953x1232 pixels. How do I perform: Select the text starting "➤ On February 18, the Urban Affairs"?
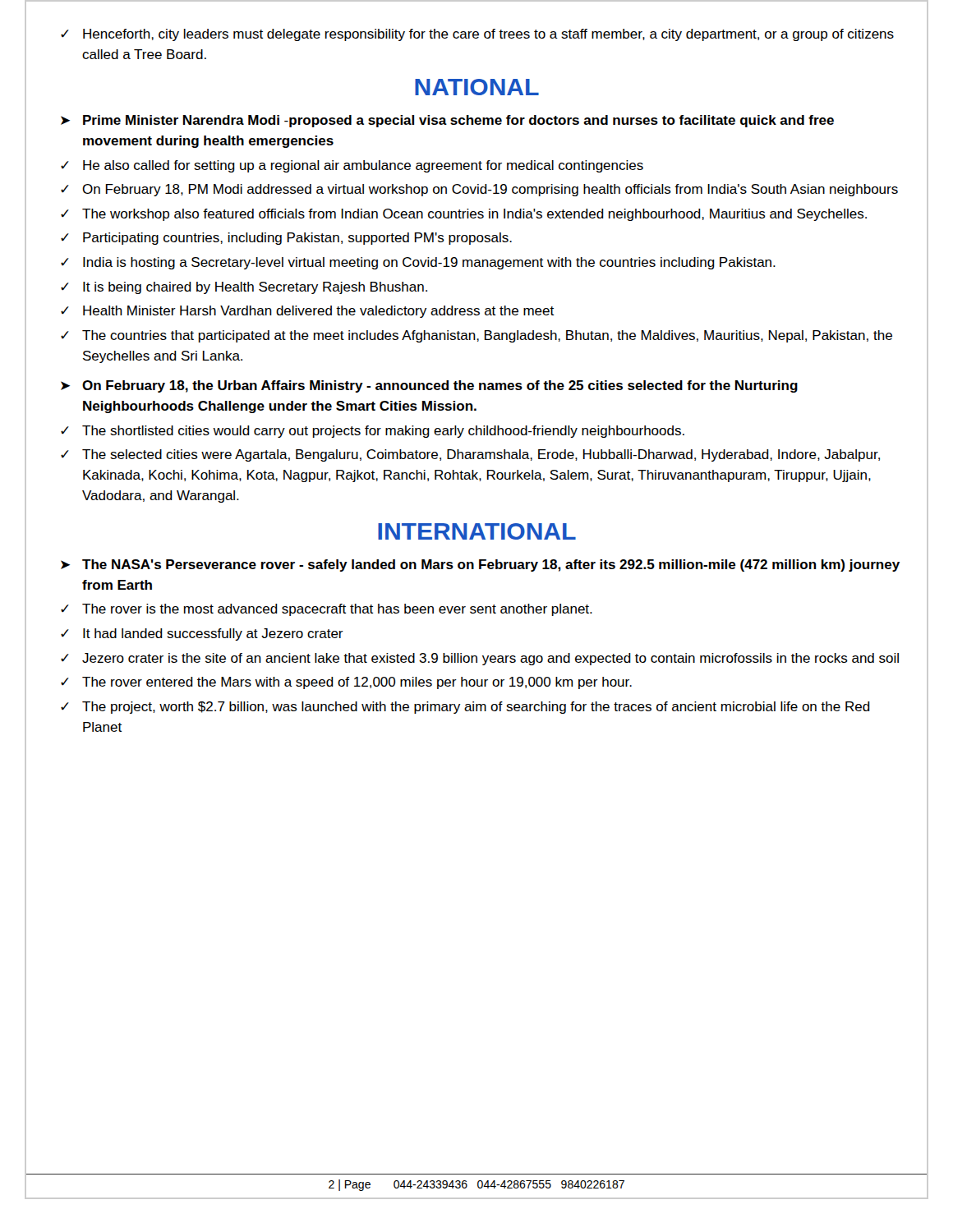[481, 397]
